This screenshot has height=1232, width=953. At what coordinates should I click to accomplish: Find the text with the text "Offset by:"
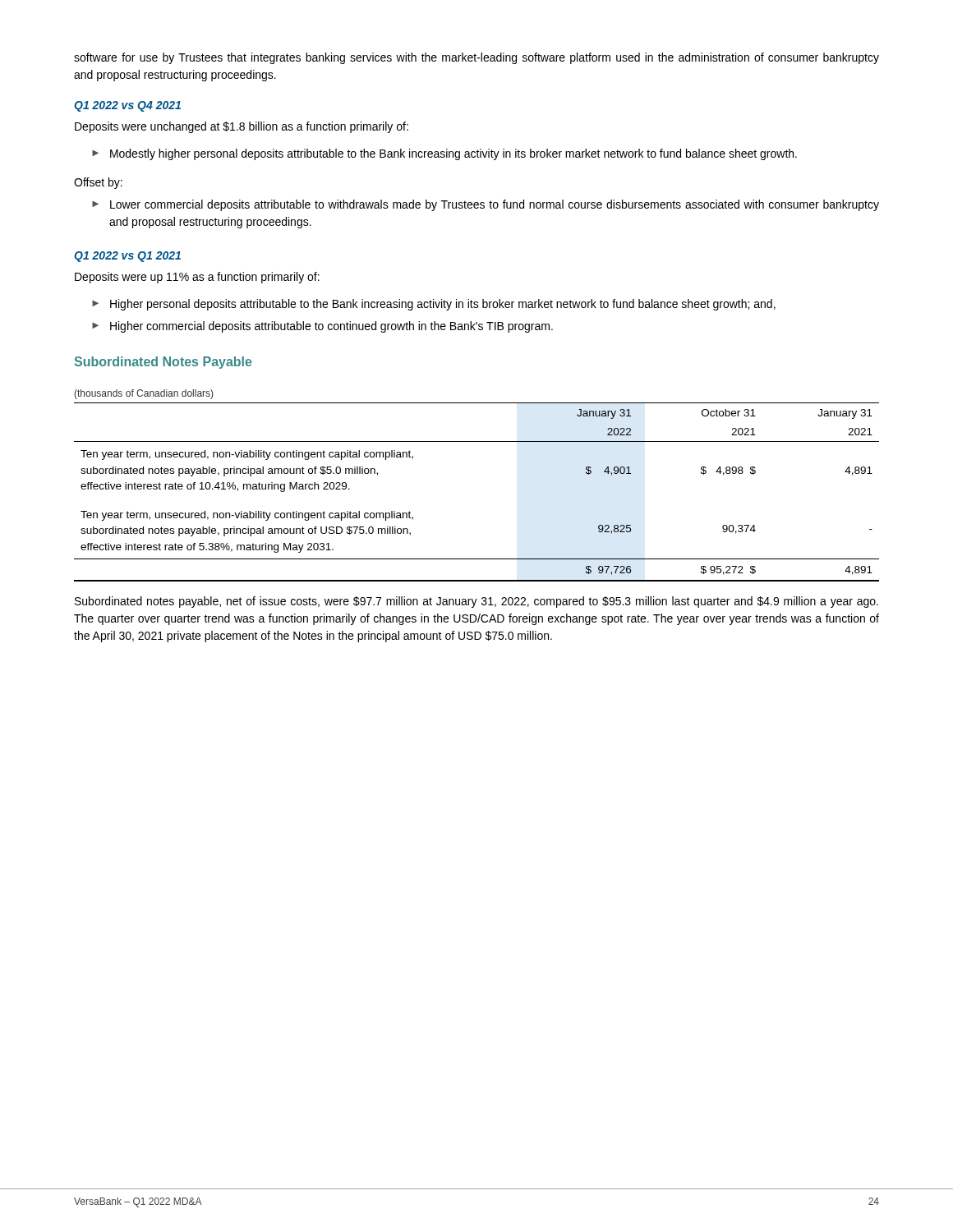click(98, 182)
